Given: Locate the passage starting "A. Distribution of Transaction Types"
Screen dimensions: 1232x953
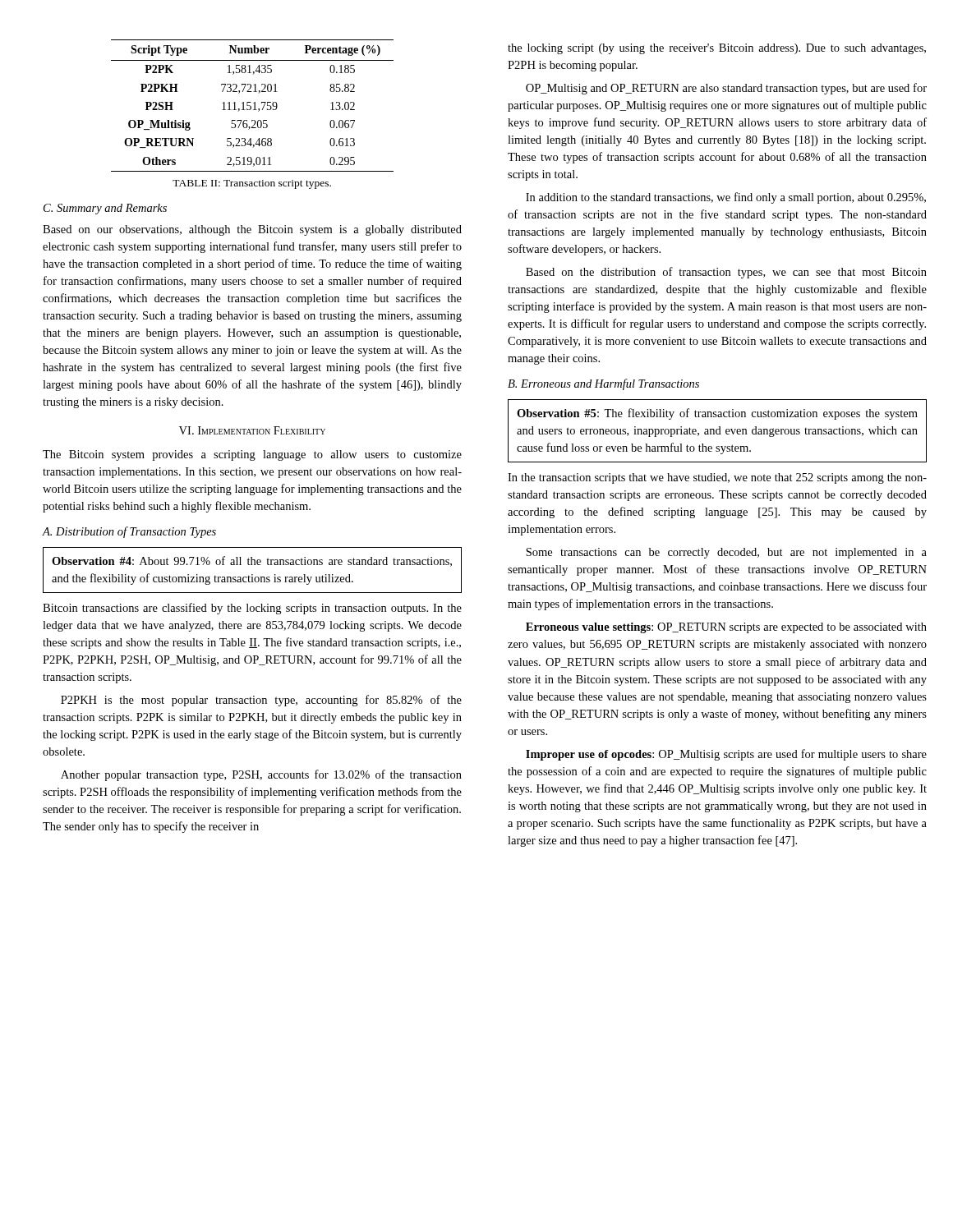Looking at the screenshot, I should pyautogui.click(x=129, y=531).
